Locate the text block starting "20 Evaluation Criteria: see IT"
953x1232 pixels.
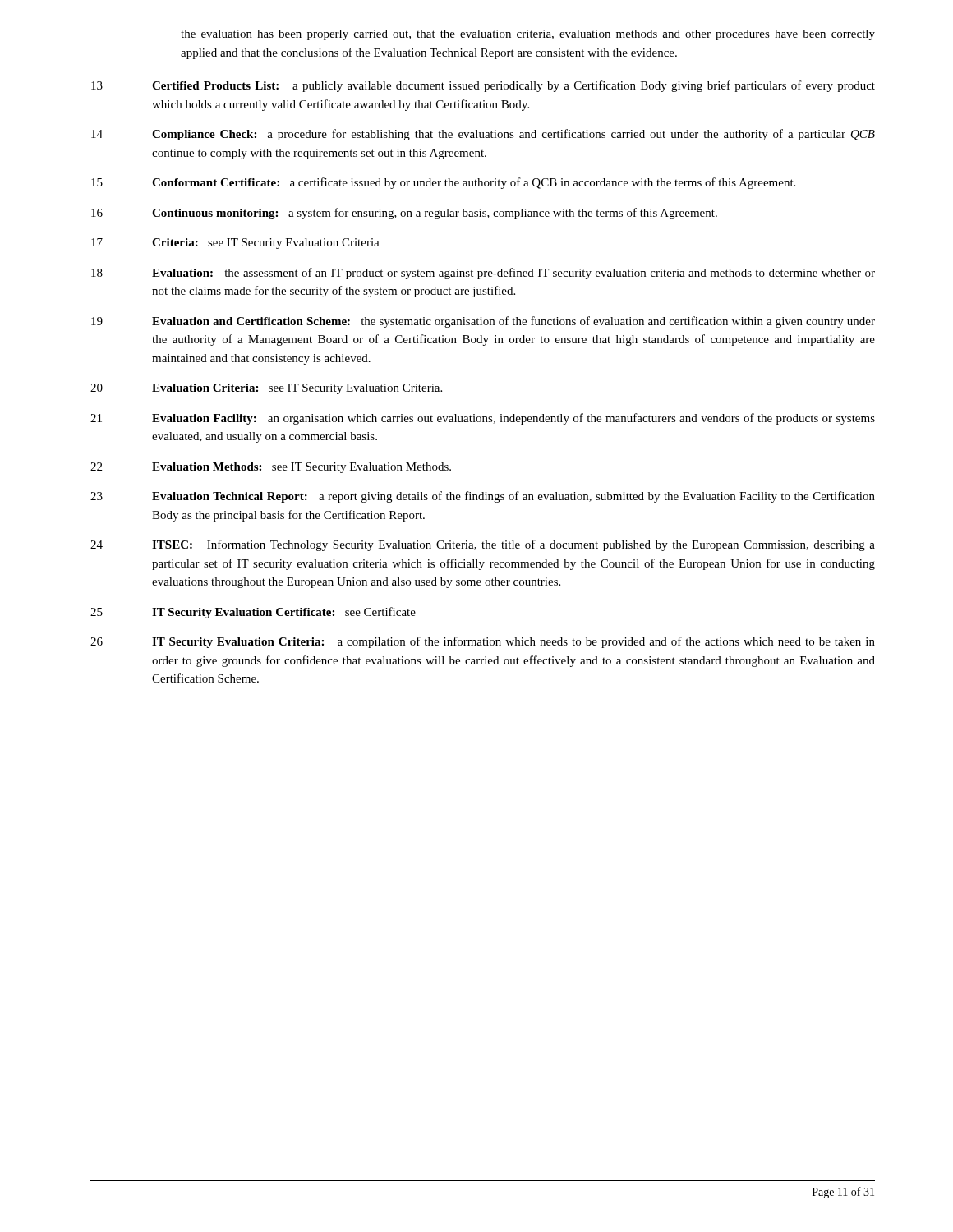[x=266, y=389]
